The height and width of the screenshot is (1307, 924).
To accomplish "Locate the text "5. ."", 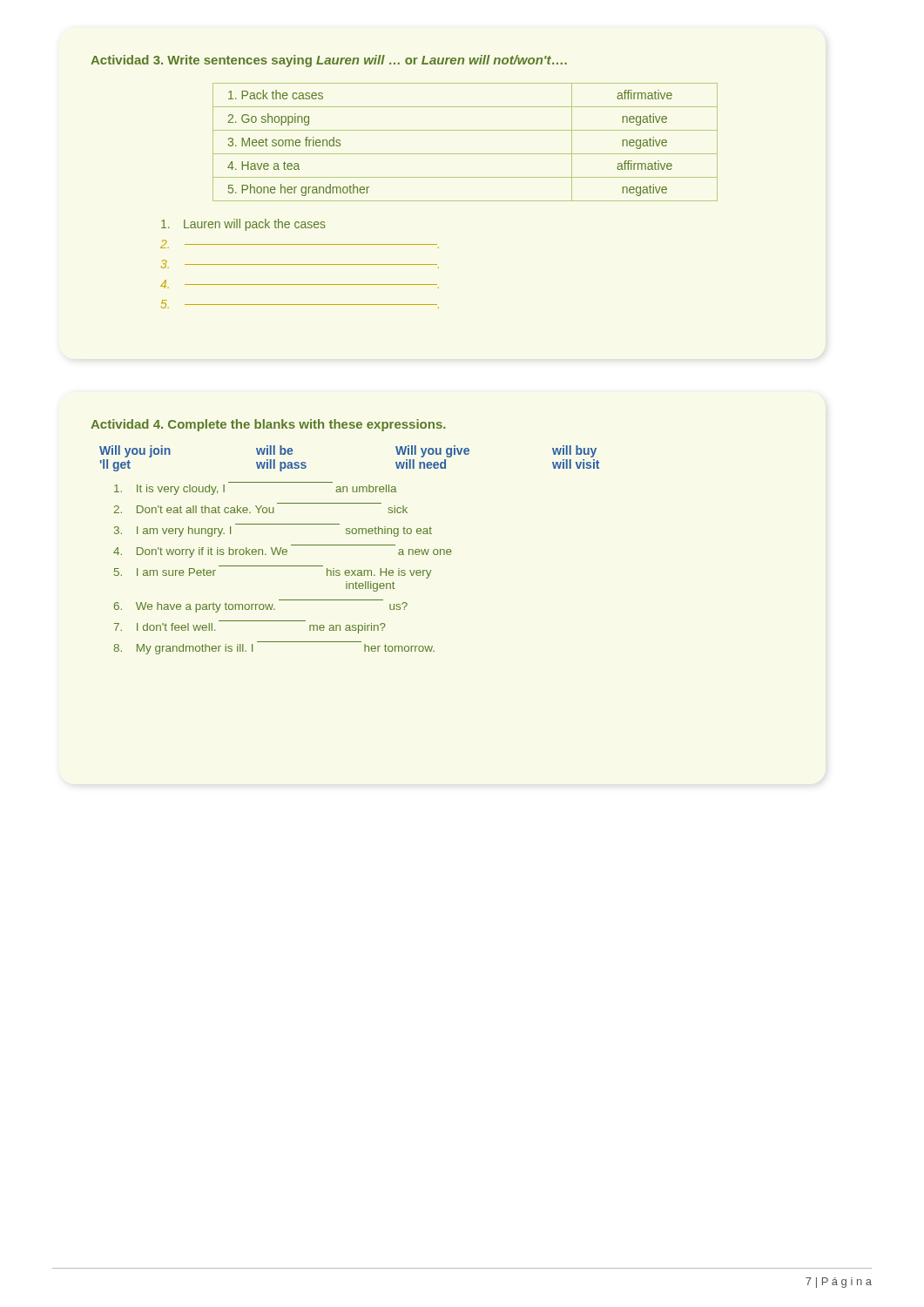I will (300, 304).
